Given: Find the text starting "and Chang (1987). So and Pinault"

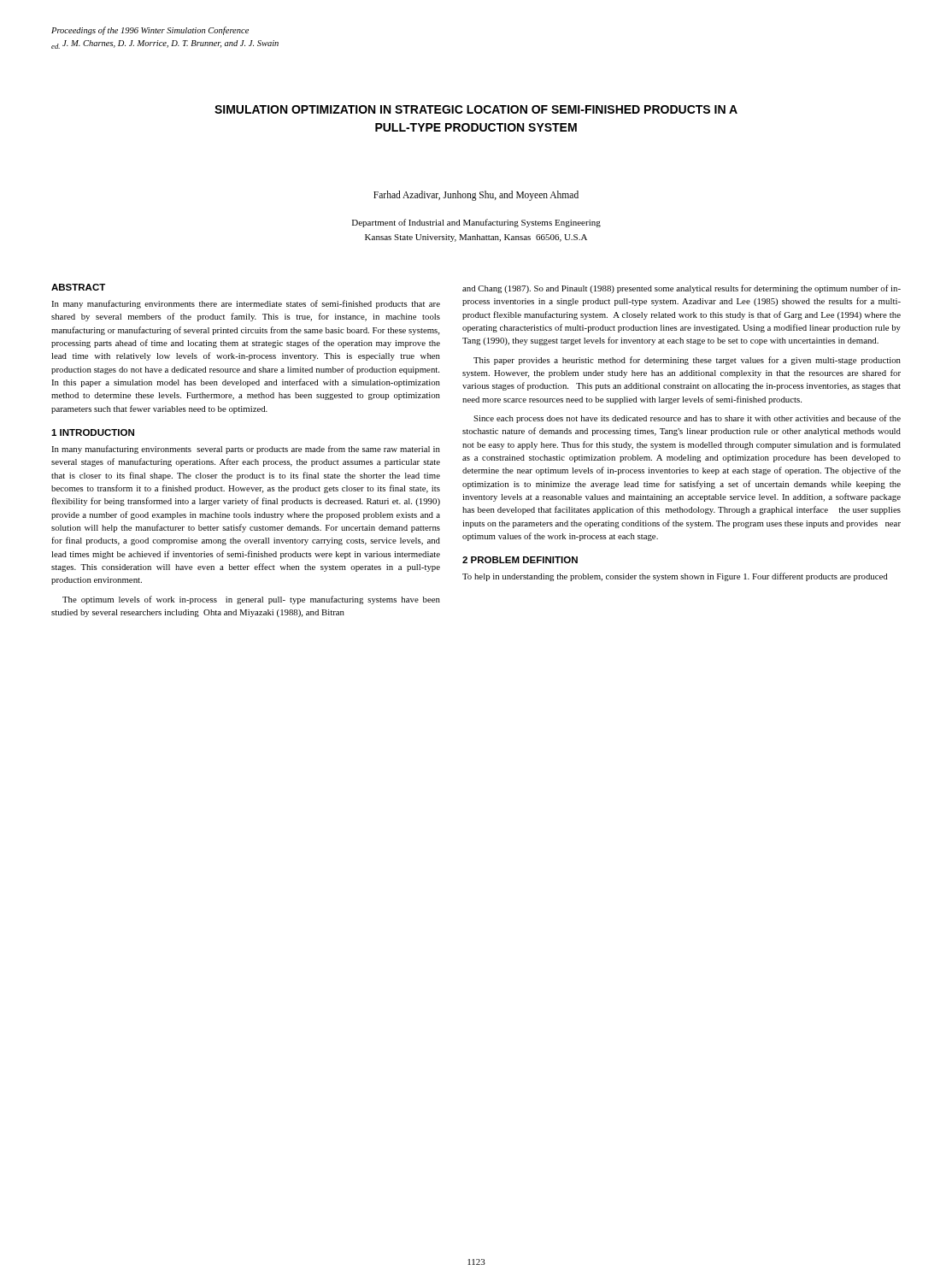Looking at the screenshot, I should click(x=681, y=314).
